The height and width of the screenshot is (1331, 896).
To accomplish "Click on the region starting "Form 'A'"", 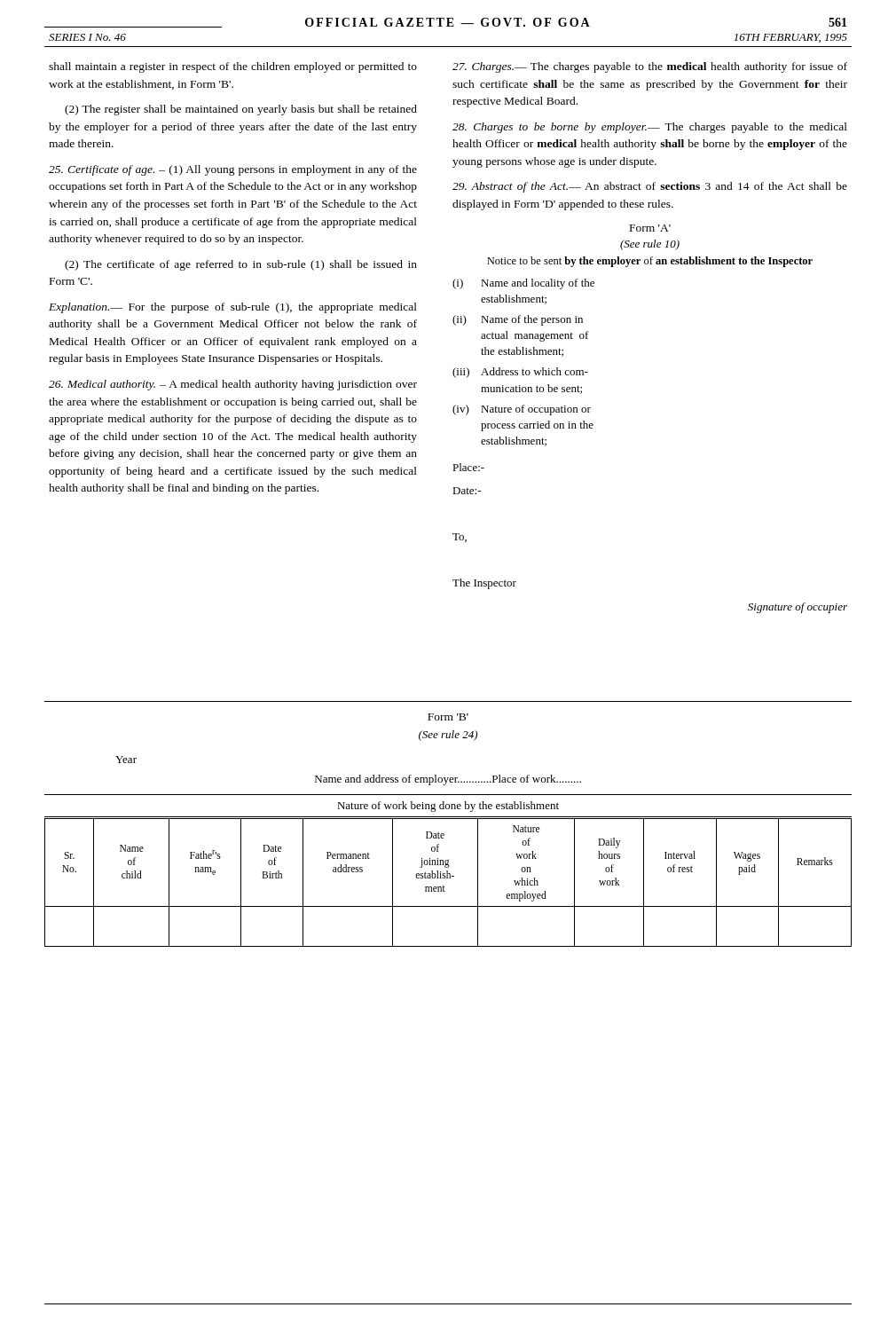I will [x=650, y=227].
